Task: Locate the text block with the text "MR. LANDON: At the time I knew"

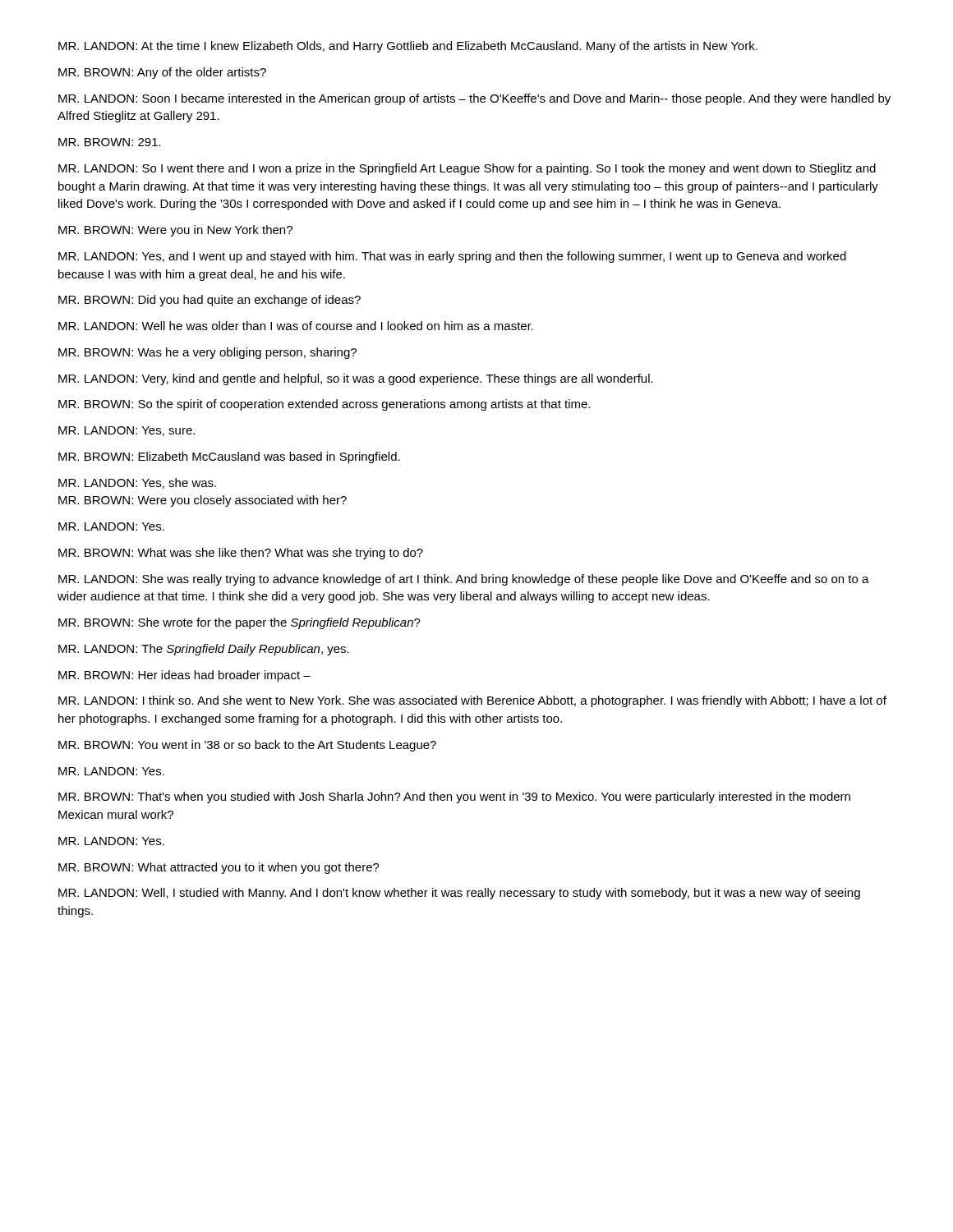Action: coord(408,46)
